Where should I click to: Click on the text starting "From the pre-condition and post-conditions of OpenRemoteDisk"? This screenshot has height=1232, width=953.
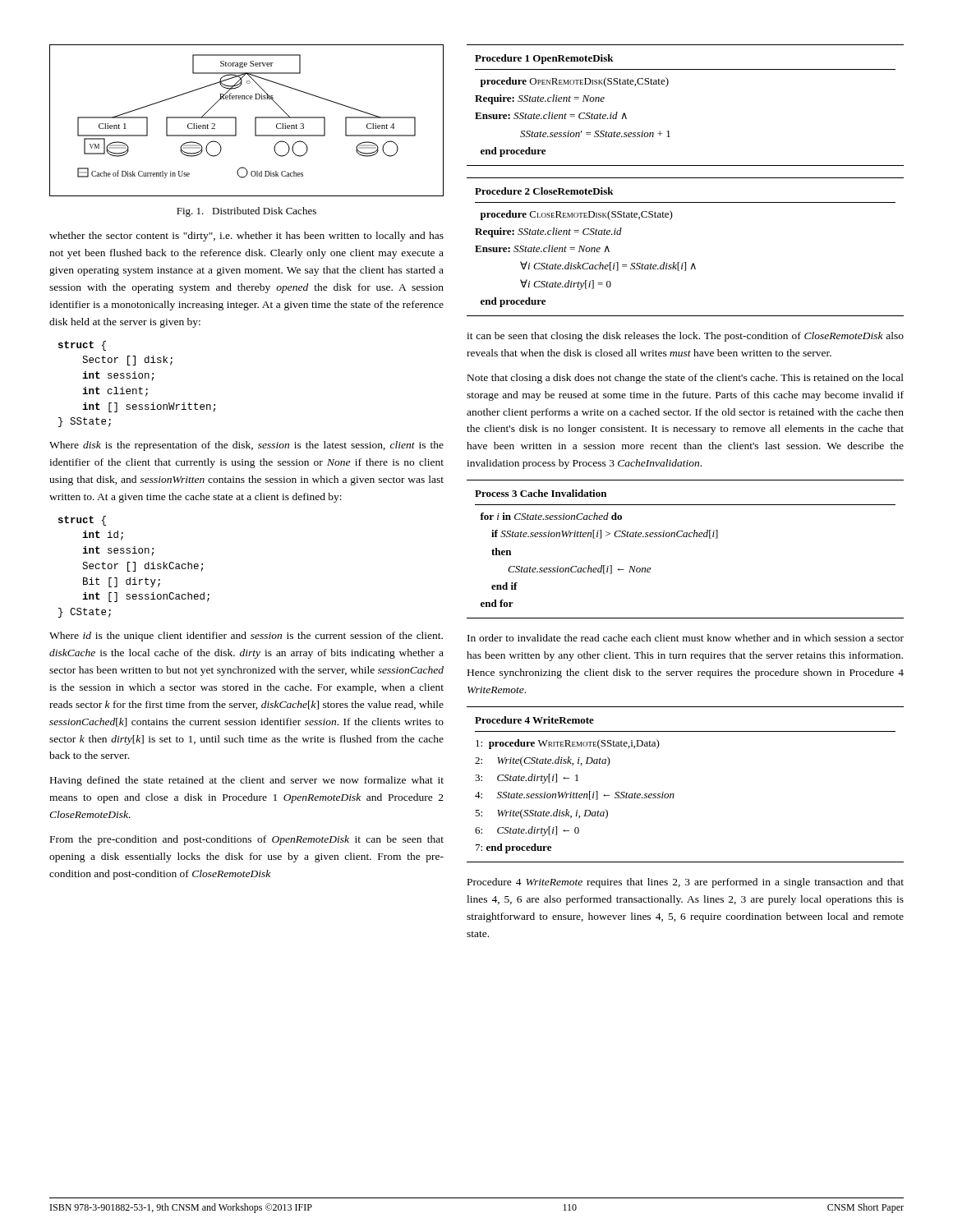(246, 856)
